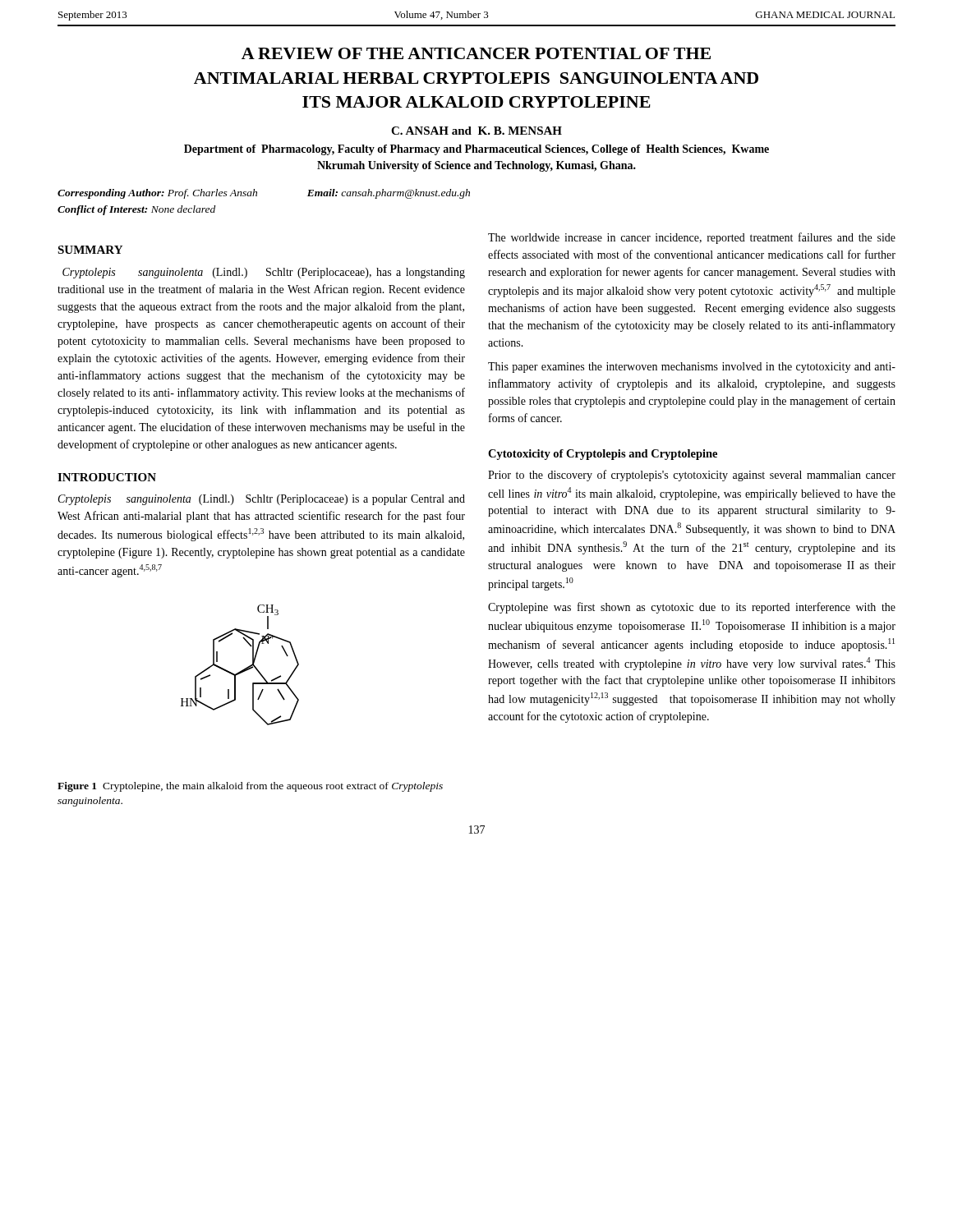953x1232 pixels.
Task: Locate the title that opens with "A REVIEW OF THE ANTICANCER POTENTIAL"
Action: [476, 78]
